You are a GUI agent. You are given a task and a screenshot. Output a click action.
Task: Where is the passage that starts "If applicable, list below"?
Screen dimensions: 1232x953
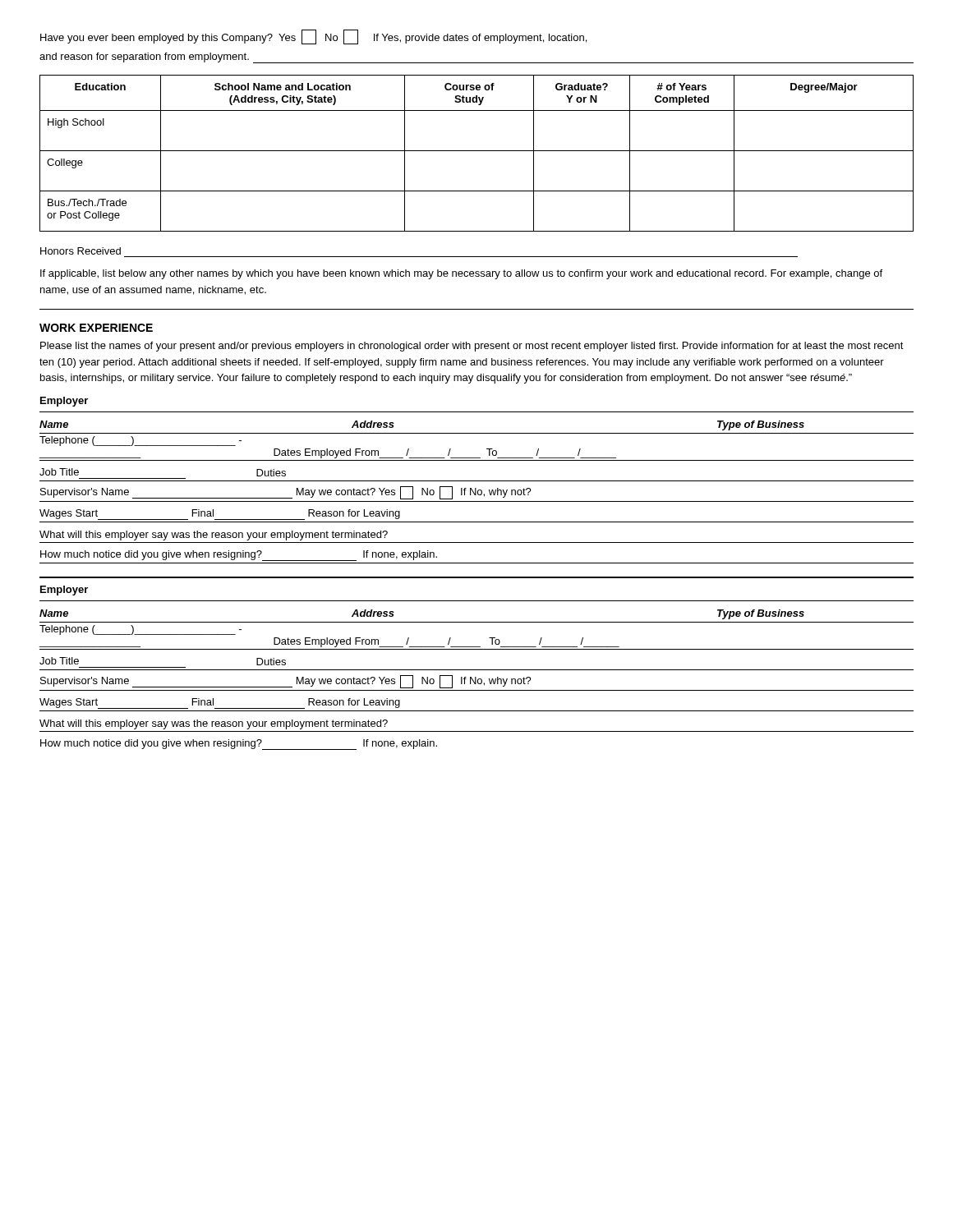click(x=461, y=281)
